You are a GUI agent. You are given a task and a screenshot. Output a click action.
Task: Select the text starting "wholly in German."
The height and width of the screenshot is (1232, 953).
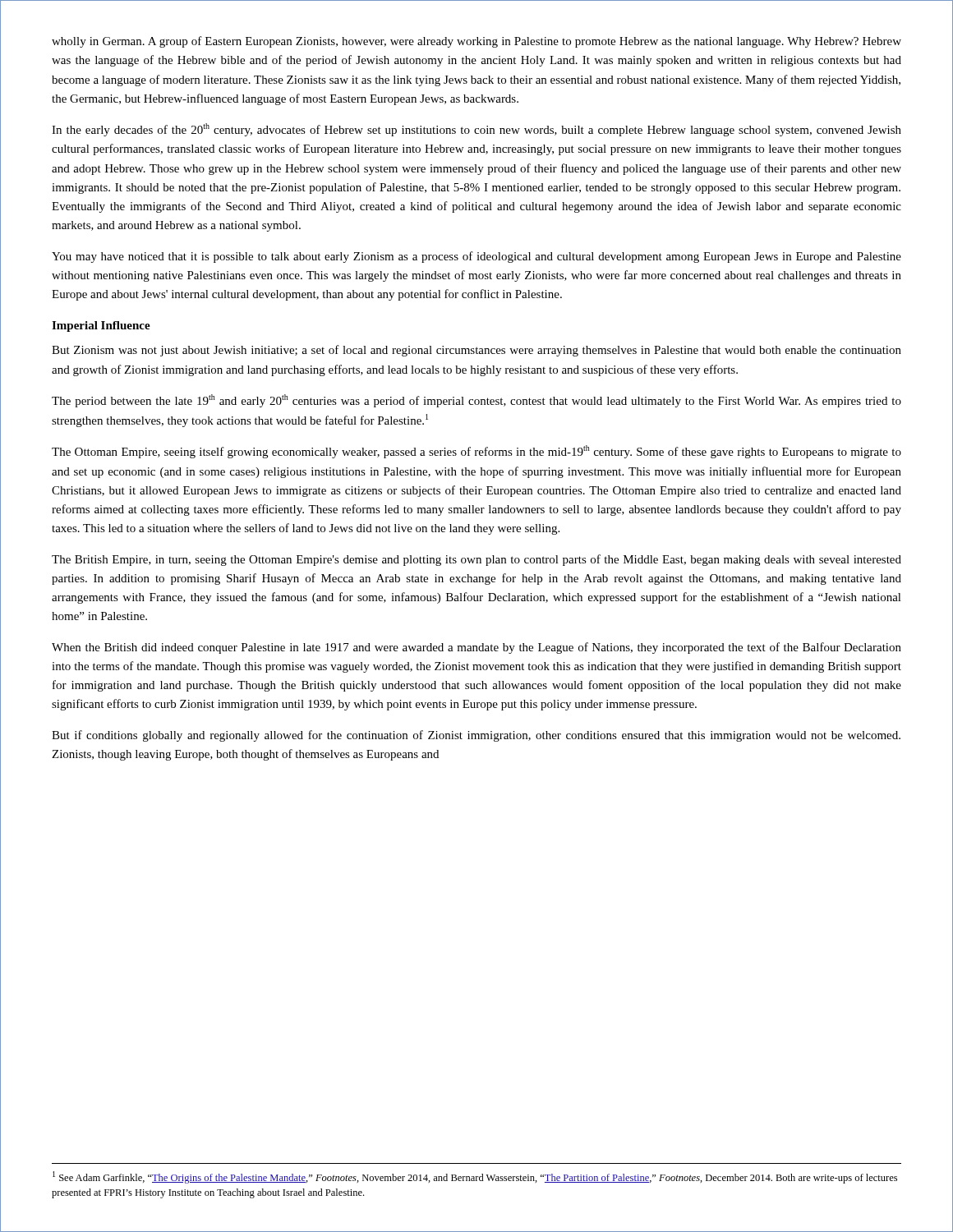(476, 70)
